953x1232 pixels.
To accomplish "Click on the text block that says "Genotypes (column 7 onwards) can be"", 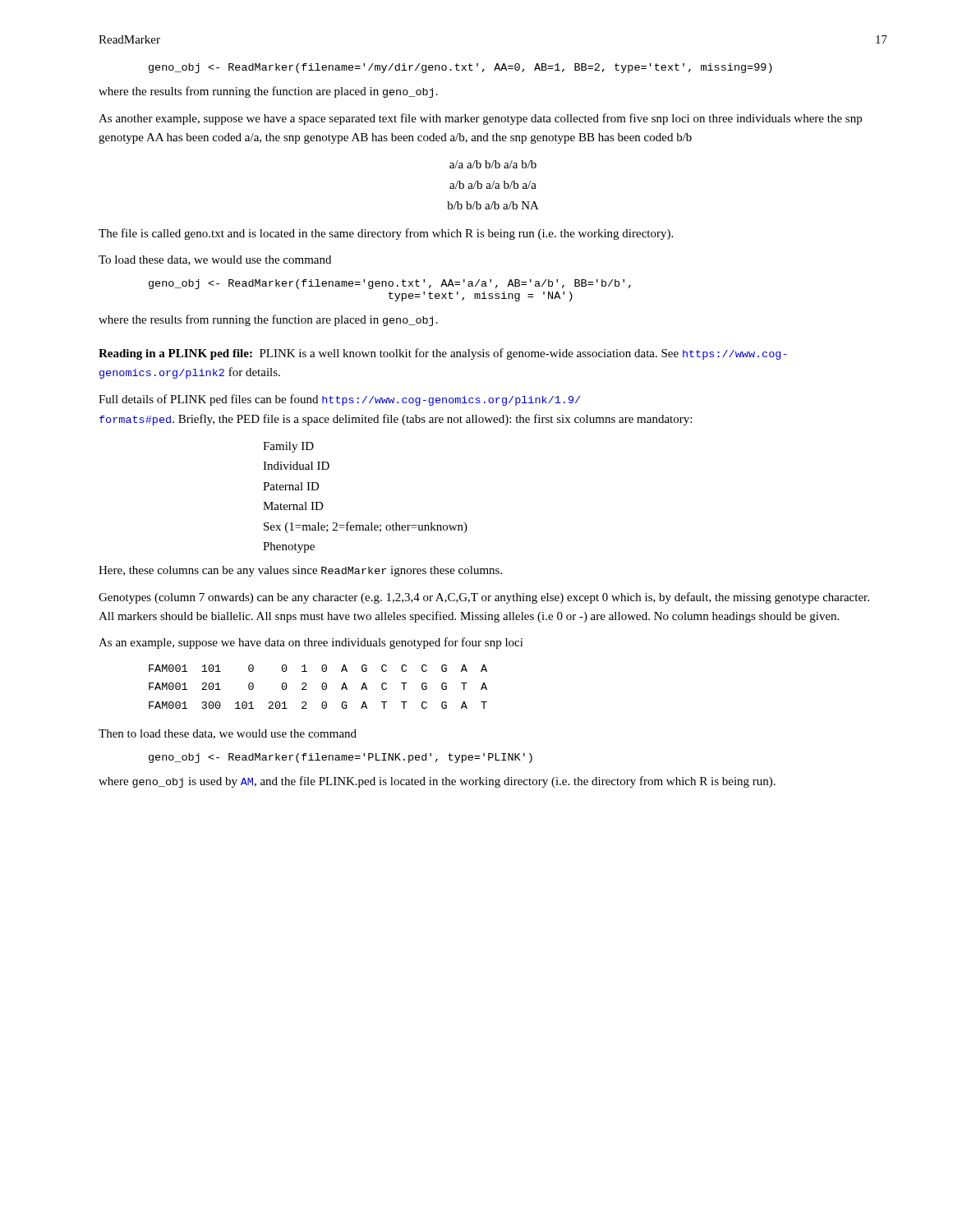I will [484, 606].
